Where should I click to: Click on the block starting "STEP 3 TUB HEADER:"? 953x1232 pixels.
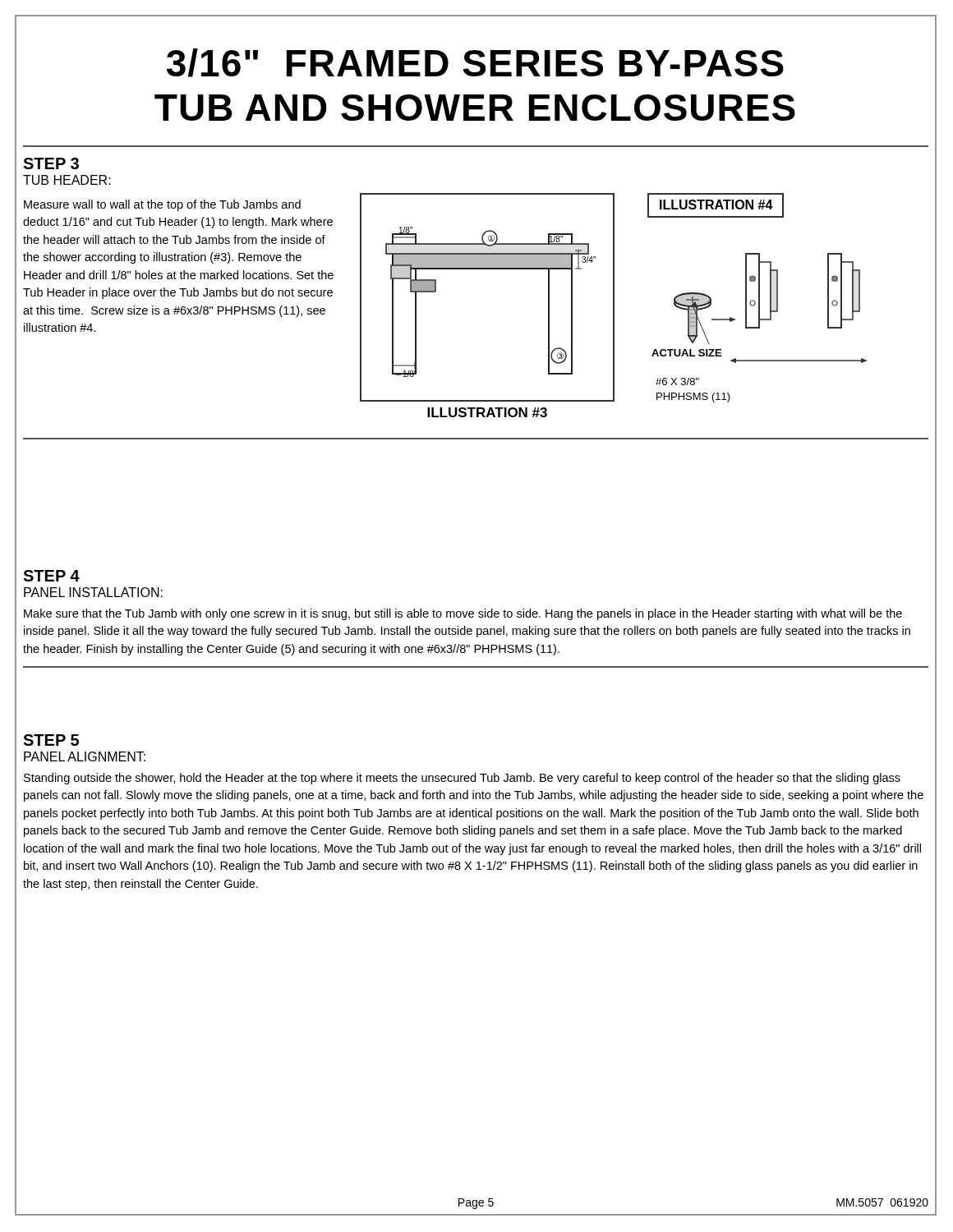(51, 163)
